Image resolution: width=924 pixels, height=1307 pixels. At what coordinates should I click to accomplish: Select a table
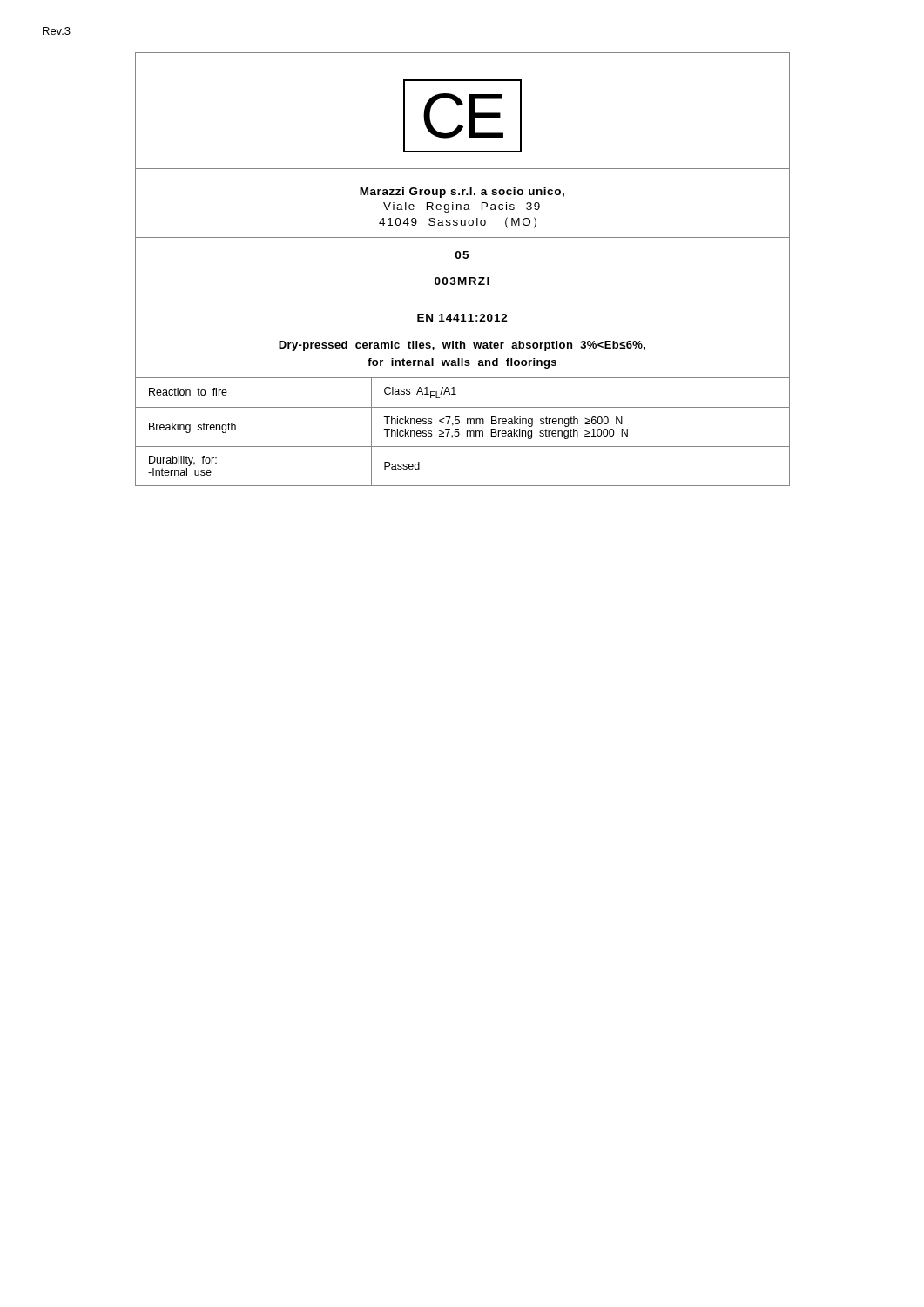tap(462, 432)
